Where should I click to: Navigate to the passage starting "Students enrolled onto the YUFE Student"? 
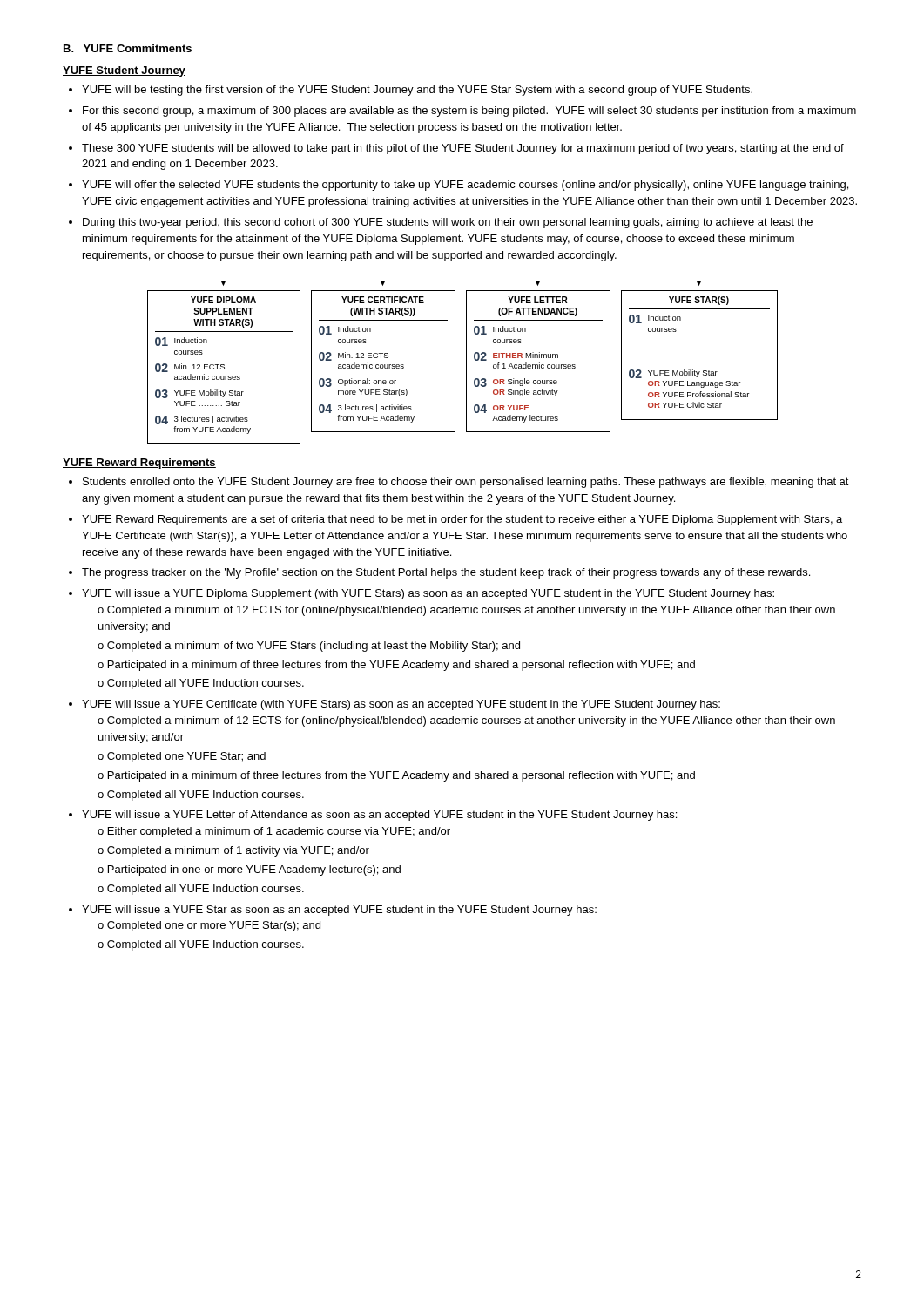pos(465,490)
